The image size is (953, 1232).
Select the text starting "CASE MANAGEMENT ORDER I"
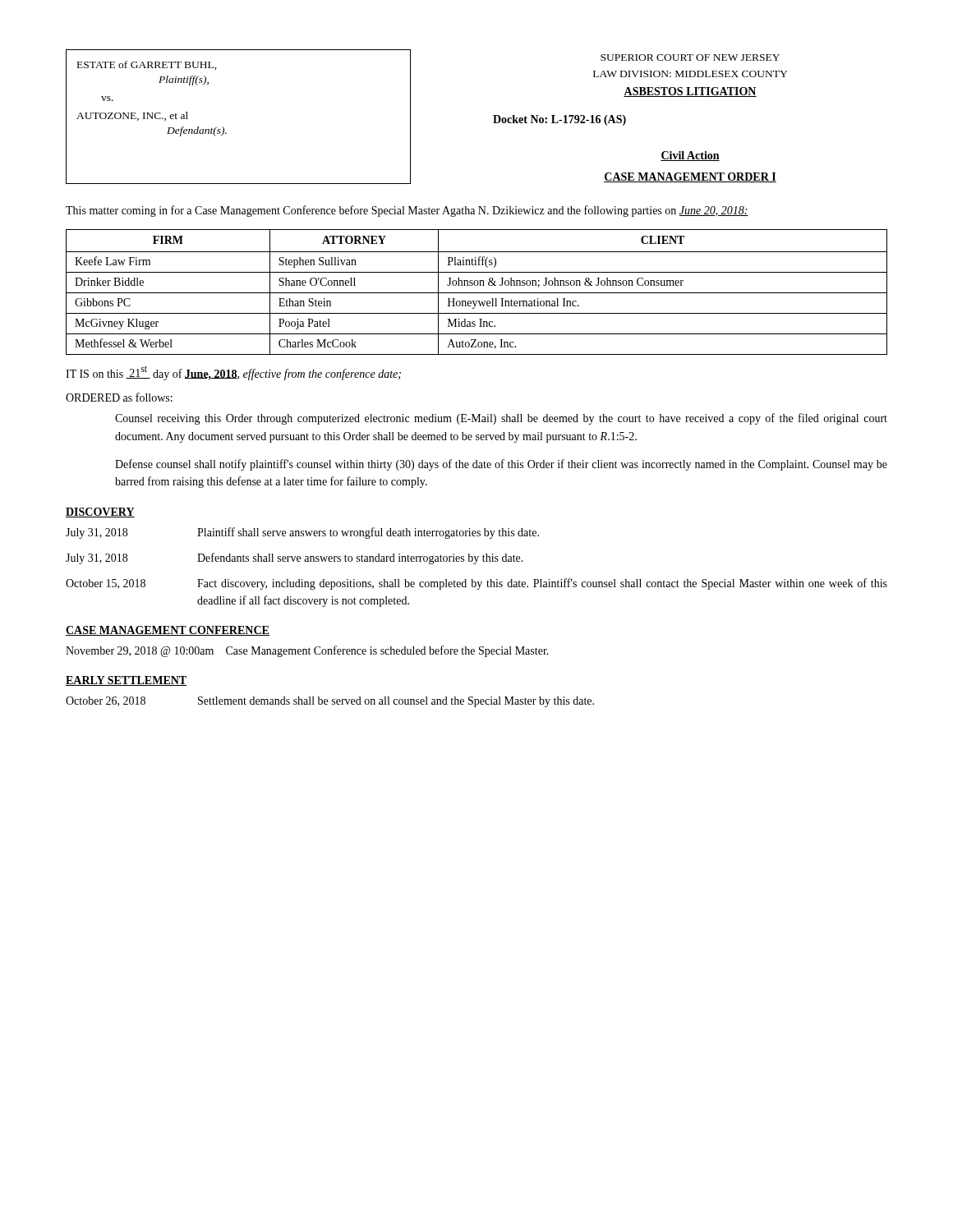click(x=690, y=177)
